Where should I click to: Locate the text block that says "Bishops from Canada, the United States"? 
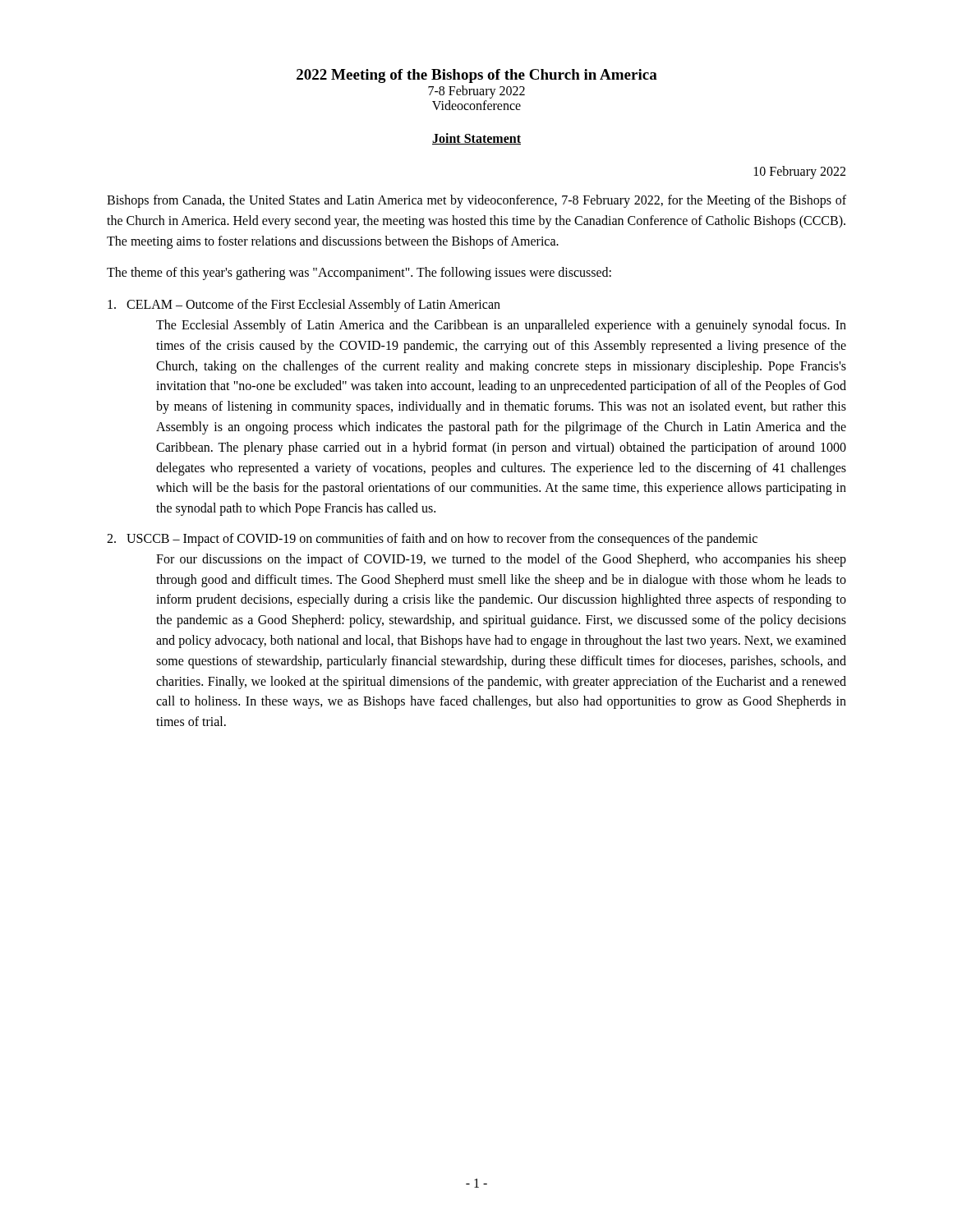pos(476,220)
